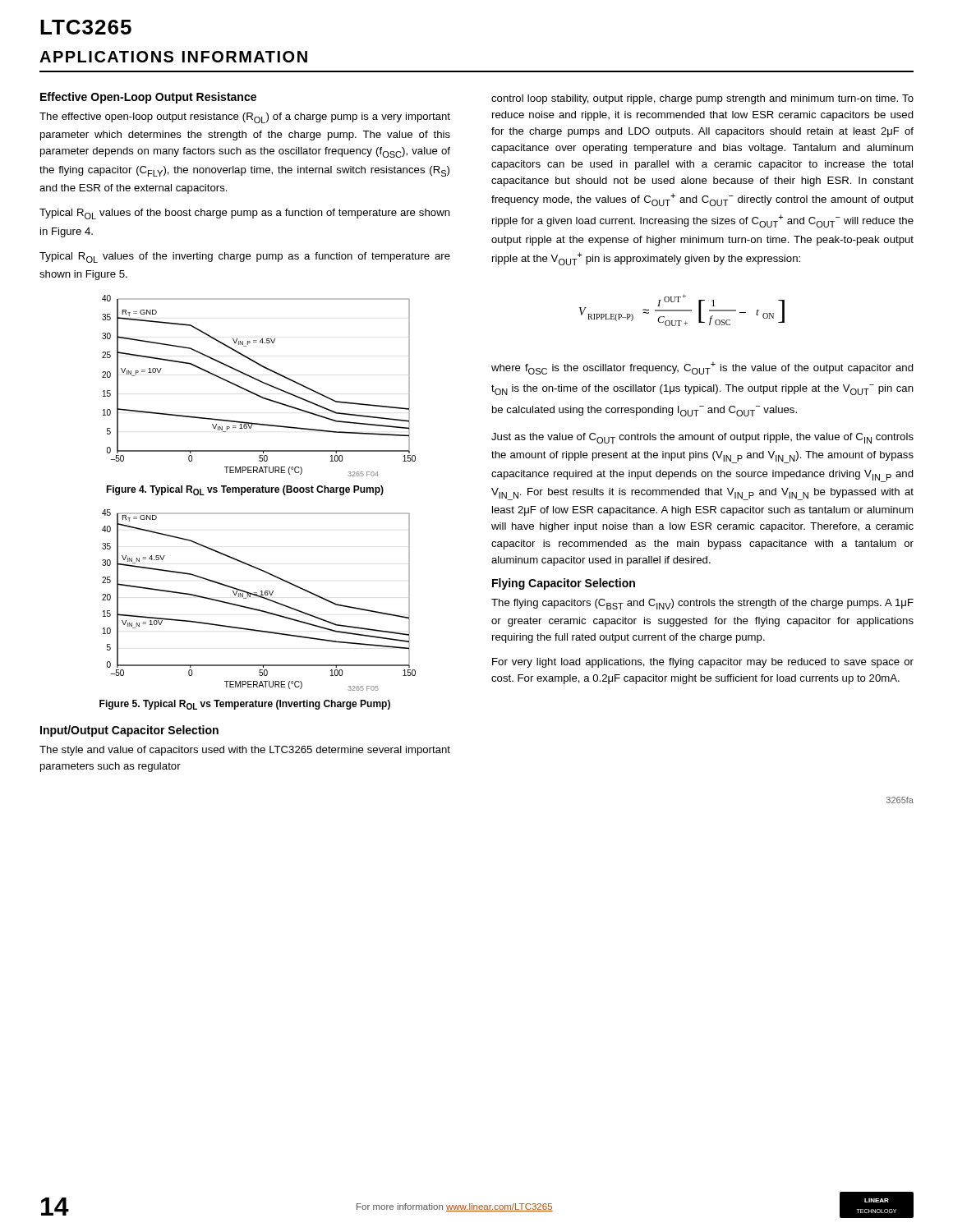Select the element starting "where fOSC is the oscillator"
The width and height of the screenshot is (953, 1232).
click(702, 388)
